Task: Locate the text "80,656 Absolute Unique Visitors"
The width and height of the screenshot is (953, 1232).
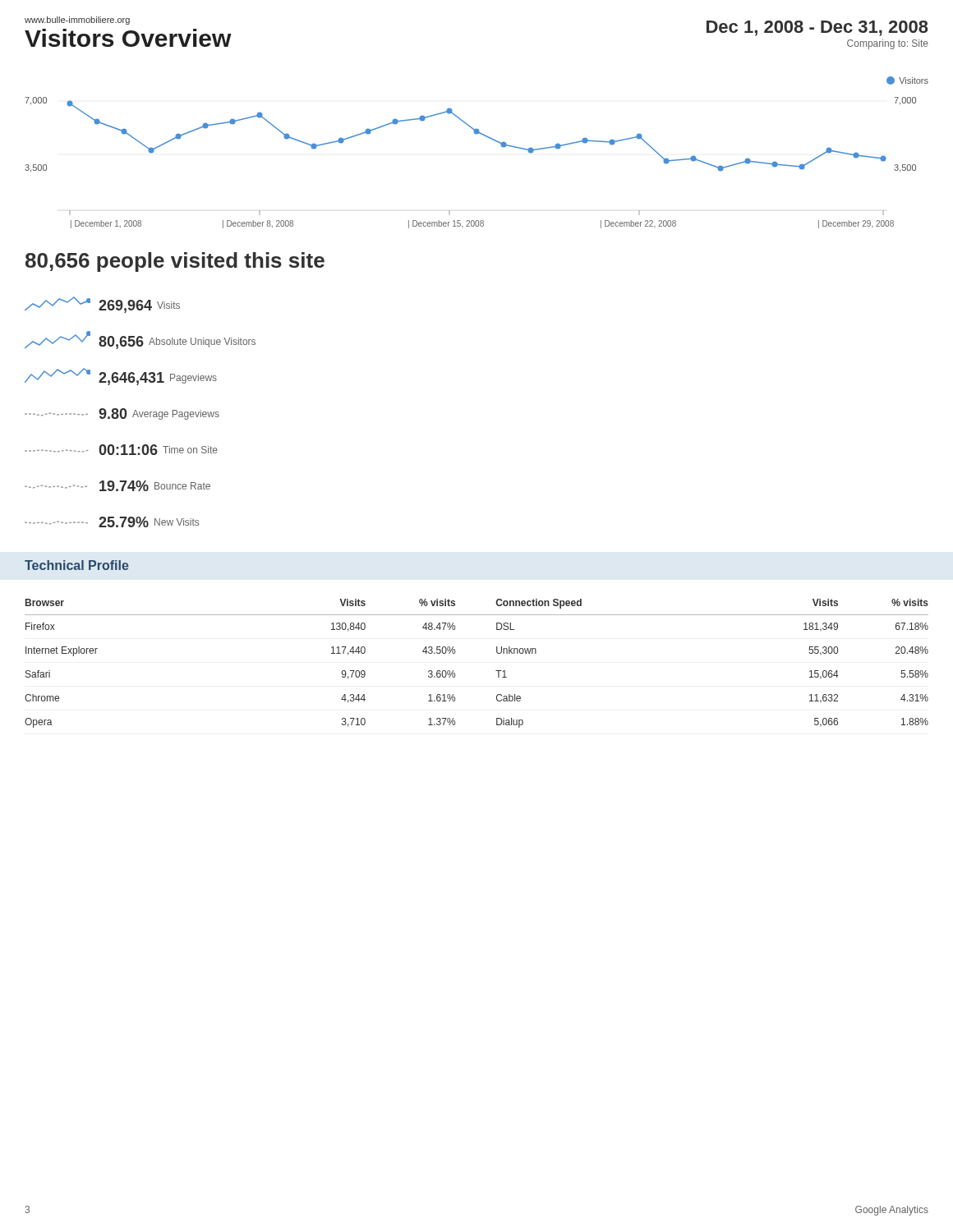Action: 140,342
